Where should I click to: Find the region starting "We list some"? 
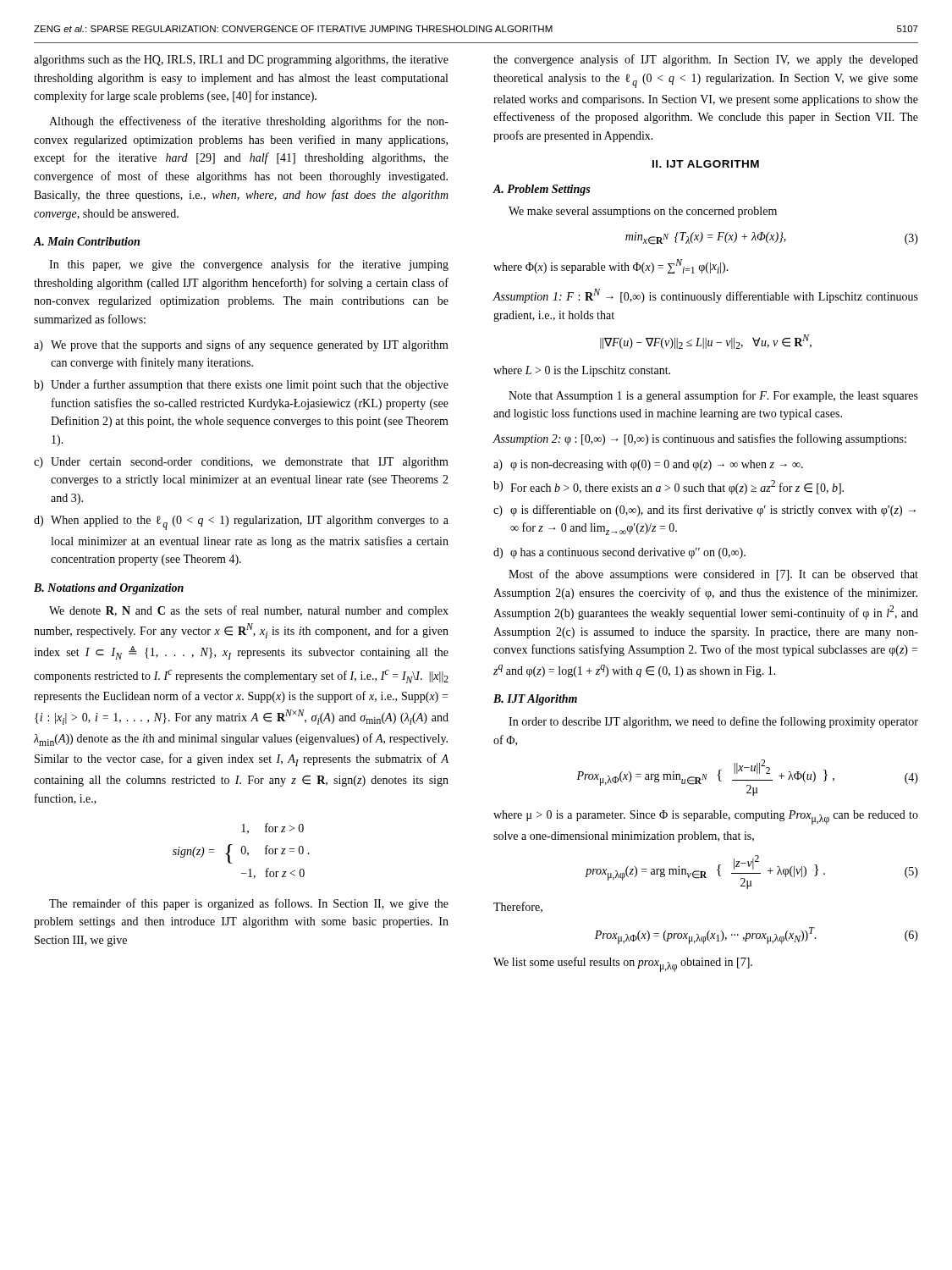pos(706,964)
